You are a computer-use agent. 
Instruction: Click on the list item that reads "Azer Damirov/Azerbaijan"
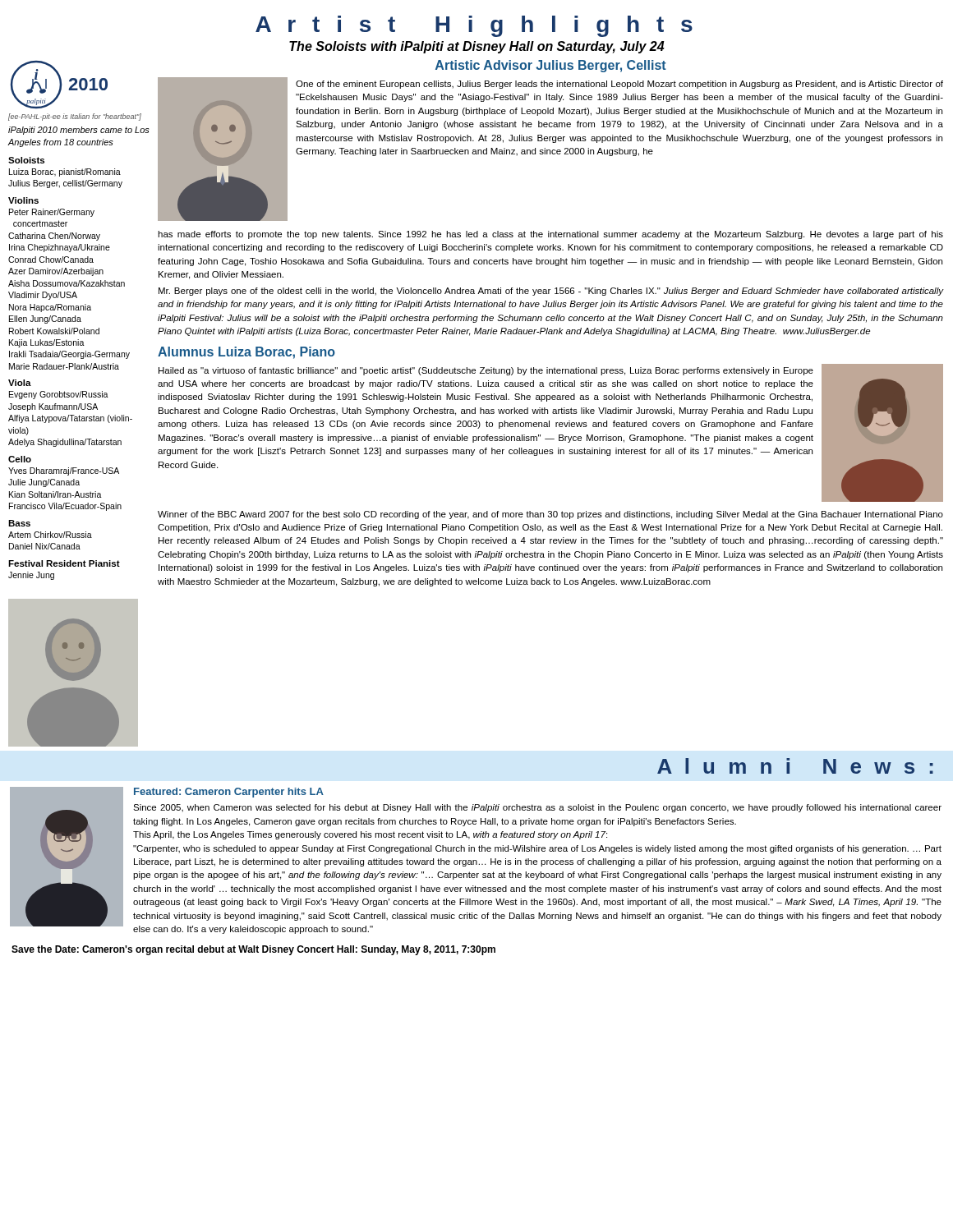(x=56, y=271)
